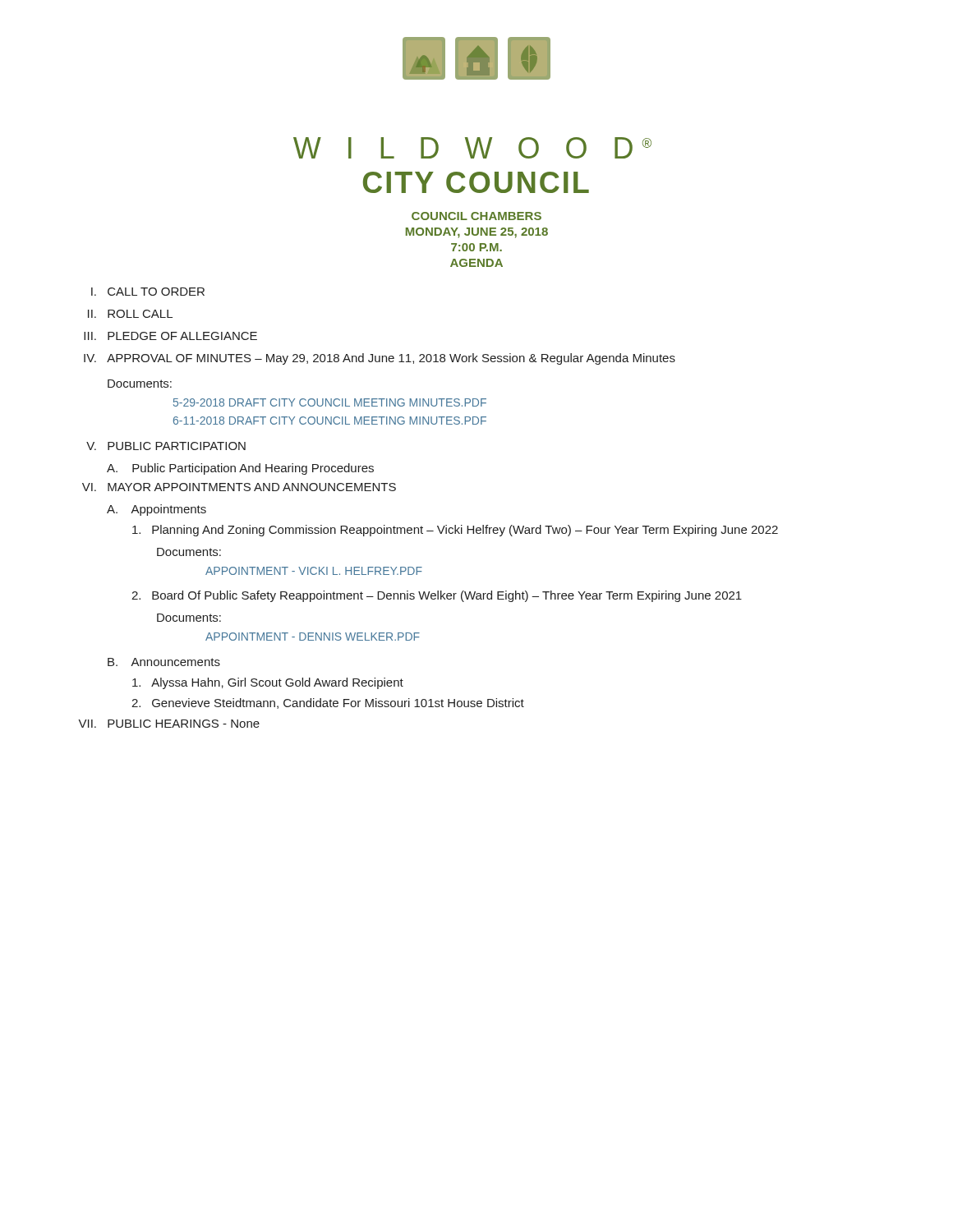This screenshot has width=953, height=1232.
Task: Locate the list item with the text "V. PUBLIC PARTICIPATION"
Action: pos(166,446)
